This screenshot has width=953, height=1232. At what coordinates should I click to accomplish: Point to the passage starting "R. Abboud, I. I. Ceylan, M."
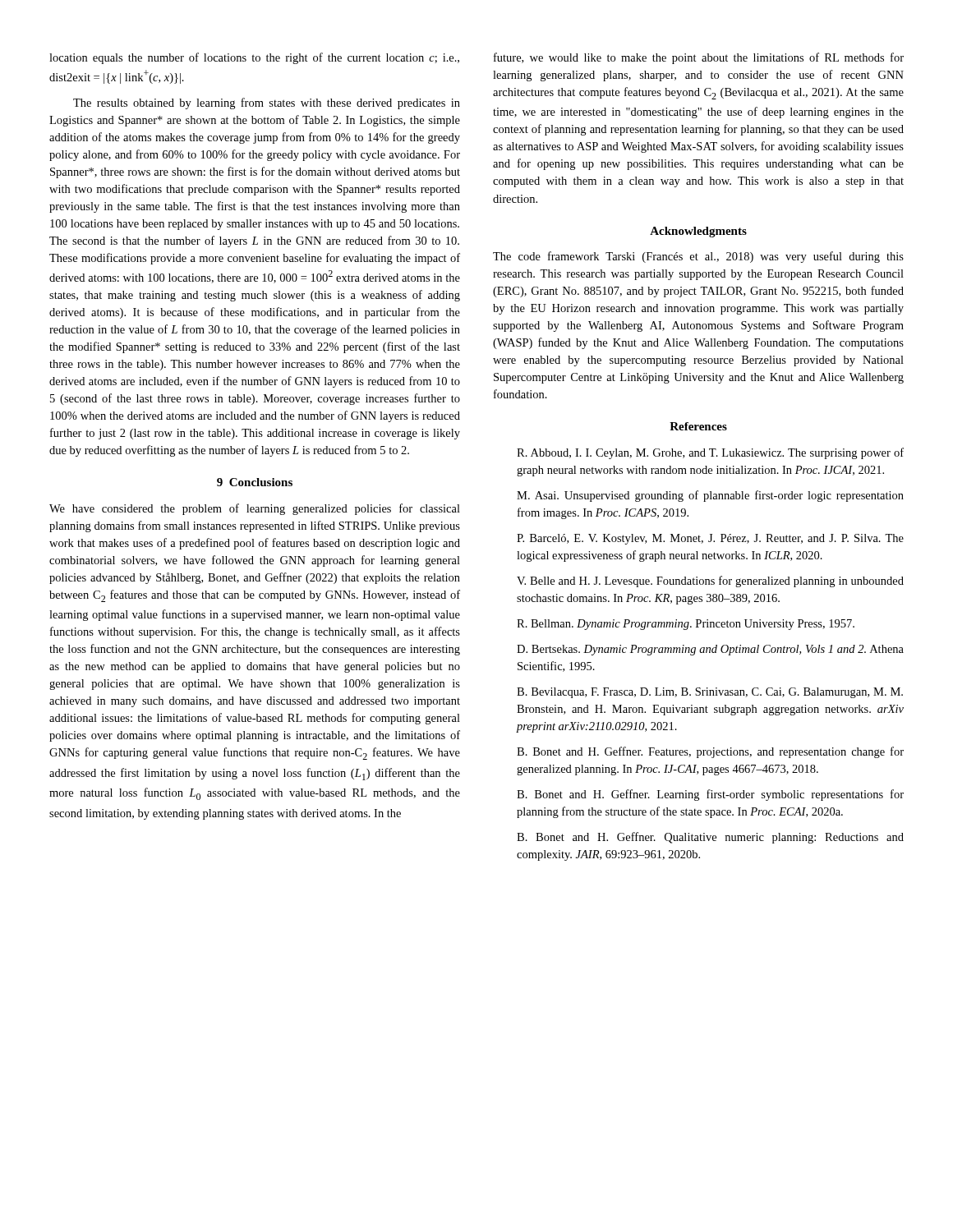[698, 462]
